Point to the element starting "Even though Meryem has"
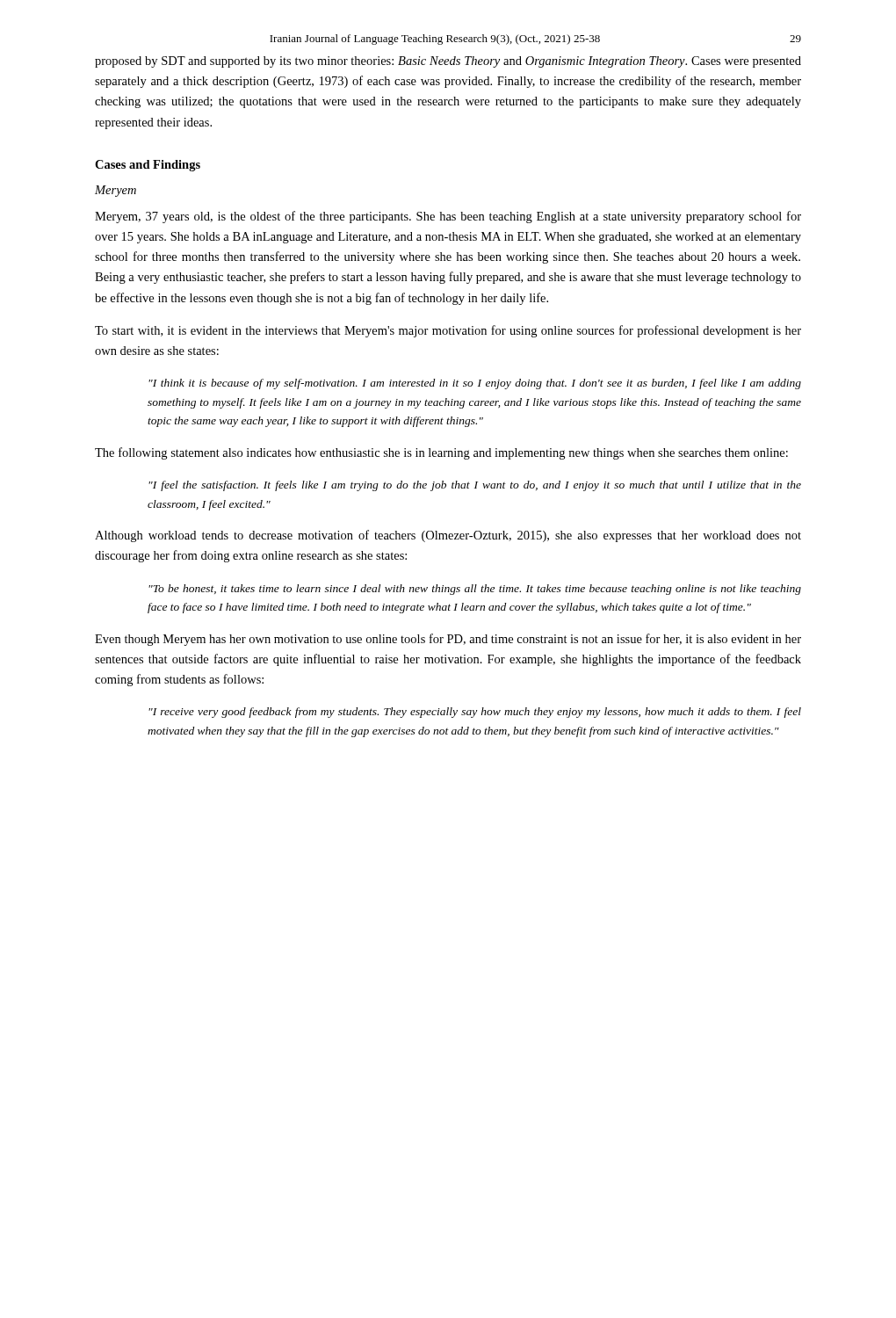Viewport: 896px width, 1318px height. (x=448, y=660)
